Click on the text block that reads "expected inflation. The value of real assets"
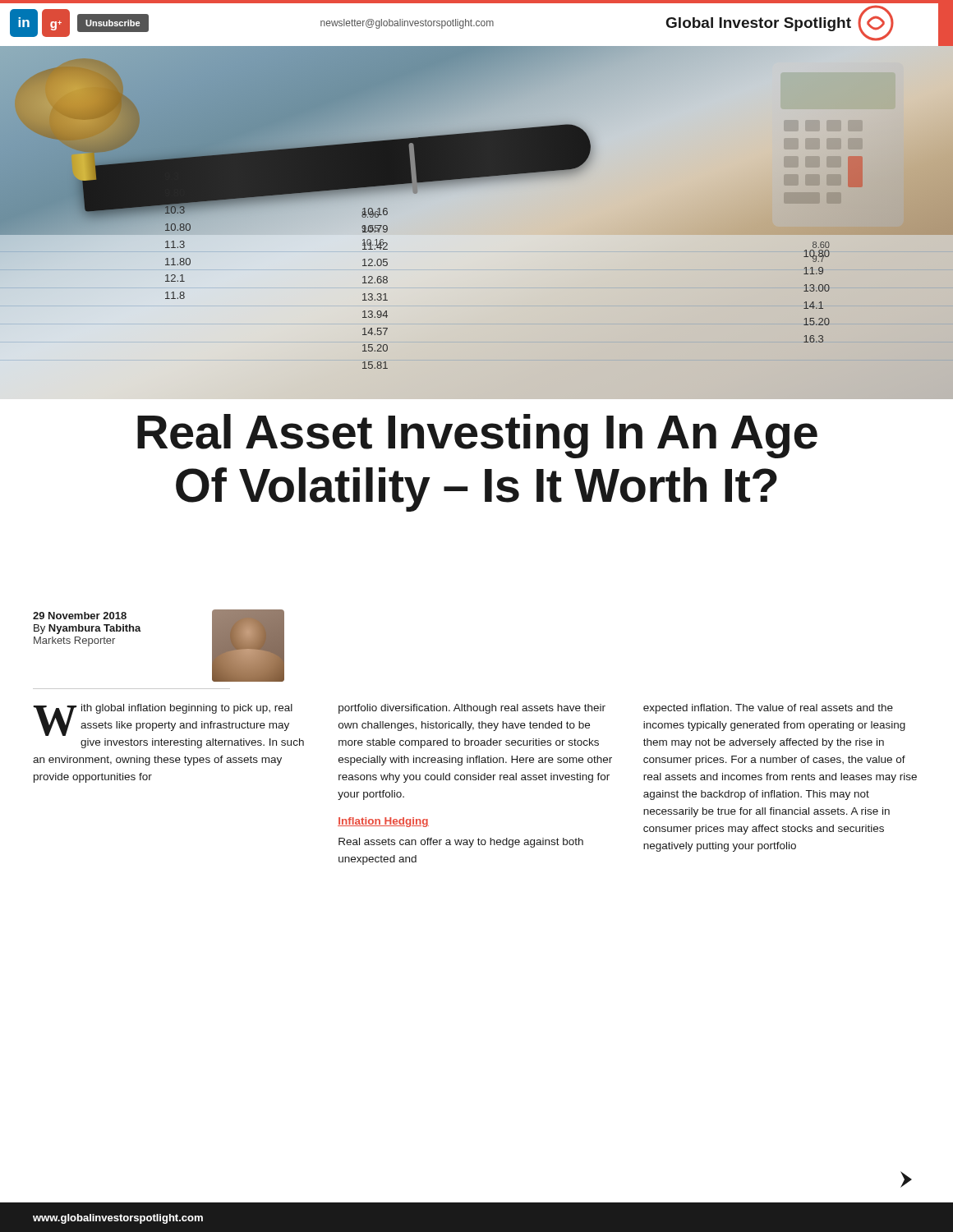Screen dimensions: 1232x953 tap(780, 777)
